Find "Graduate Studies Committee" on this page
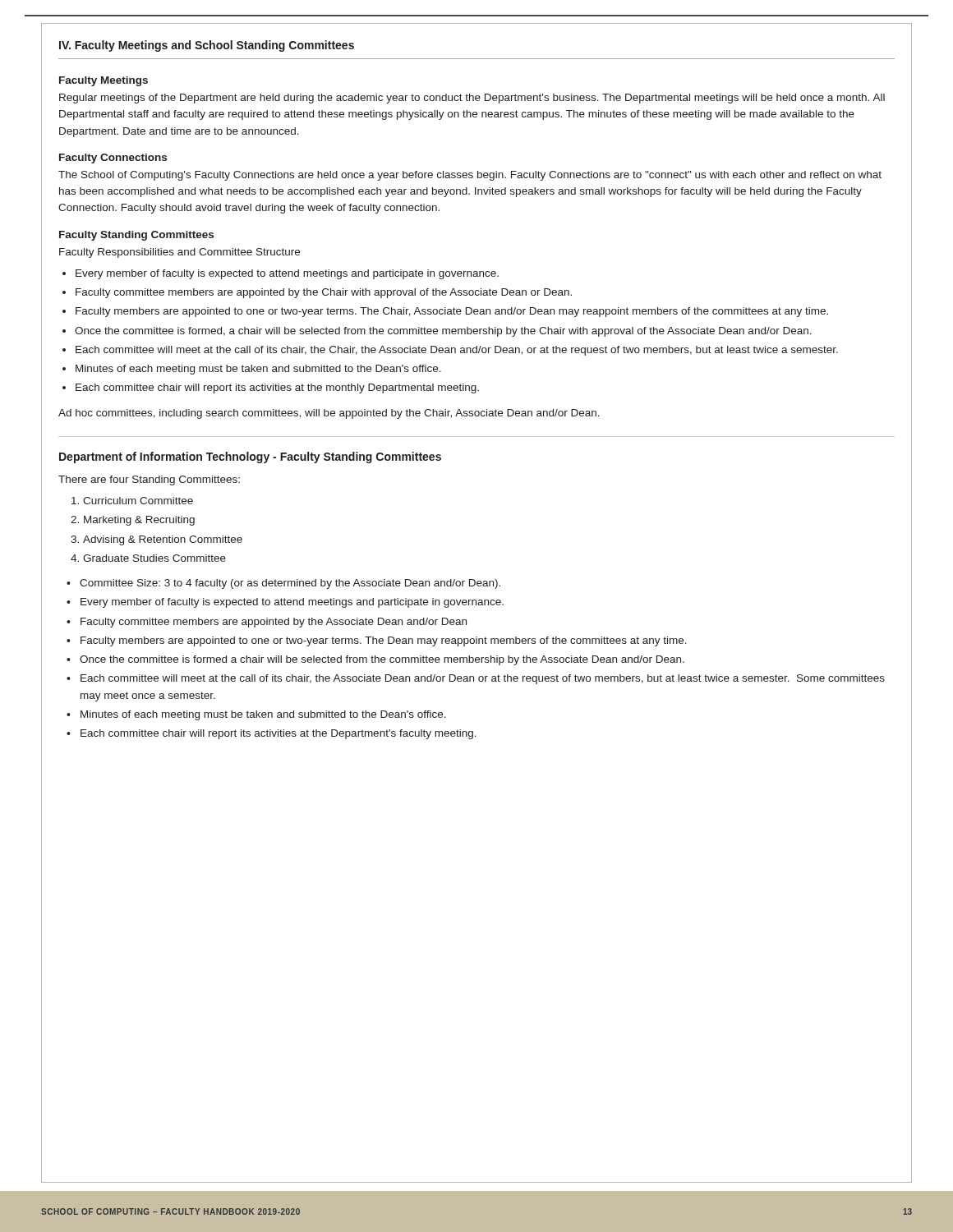Screen dimensions: 1232x953 [154, 558]
